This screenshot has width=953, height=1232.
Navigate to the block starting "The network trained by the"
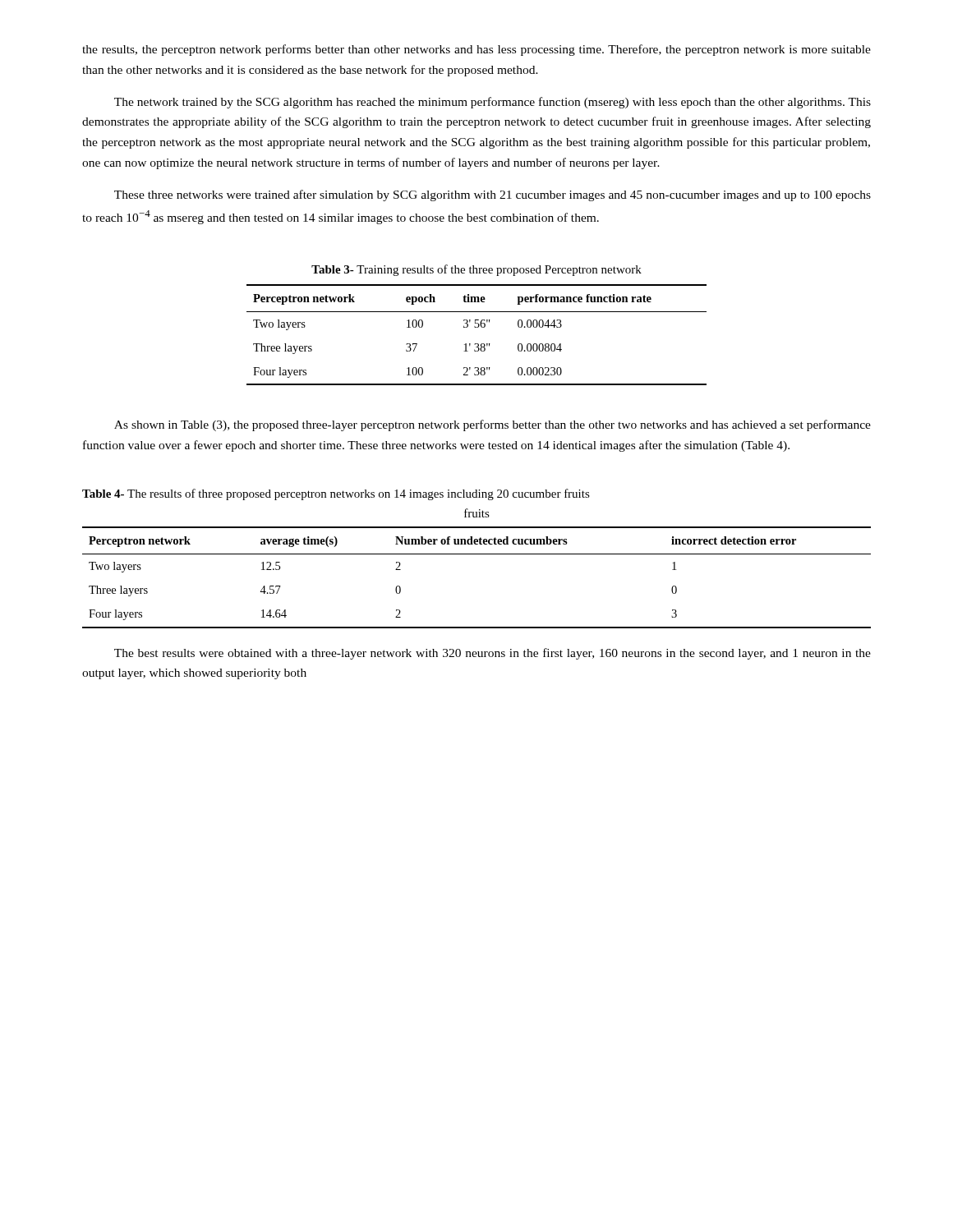click(476, 132)
